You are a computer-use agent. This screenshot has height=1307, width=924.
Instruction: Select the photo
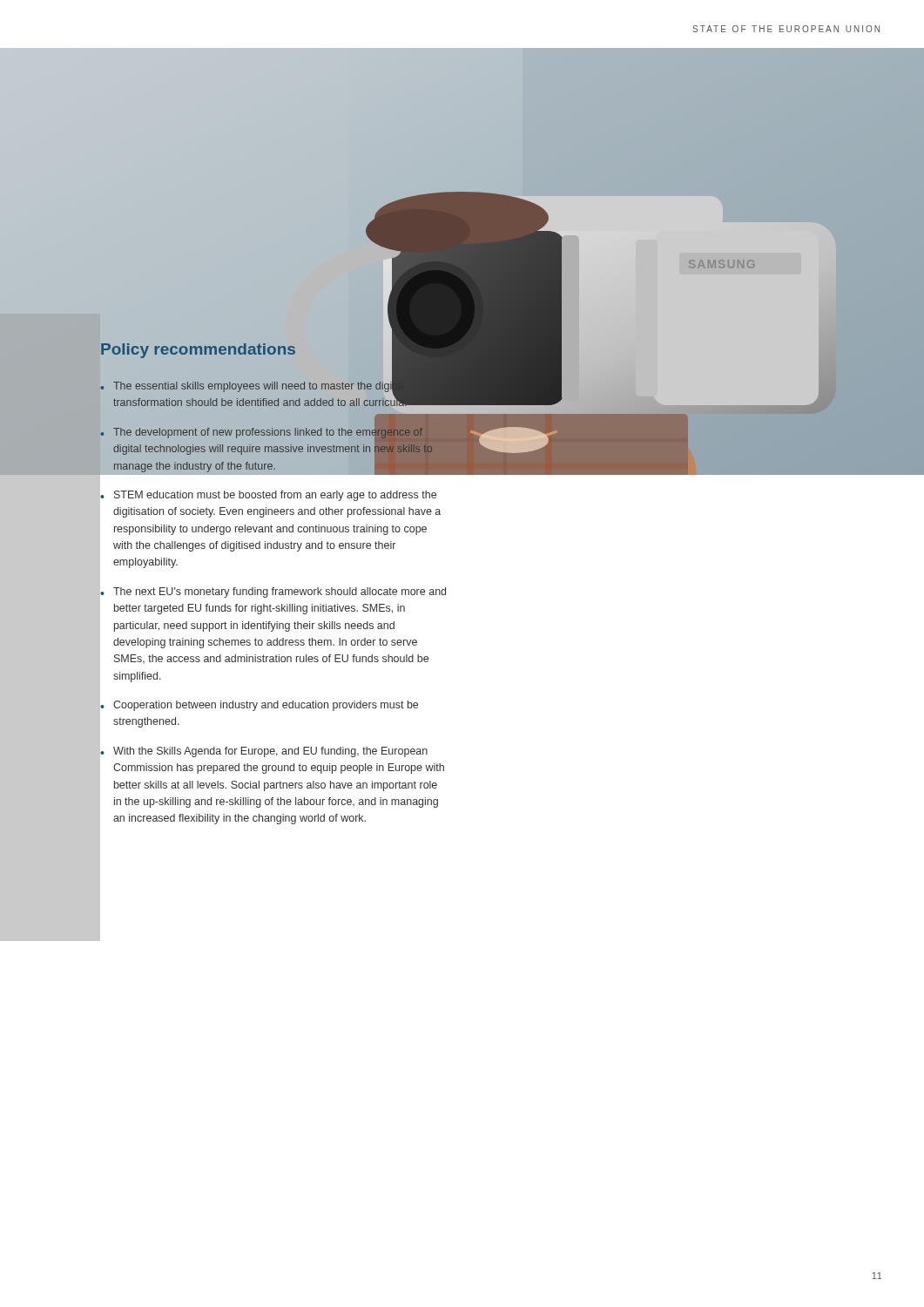coord(462,261)
